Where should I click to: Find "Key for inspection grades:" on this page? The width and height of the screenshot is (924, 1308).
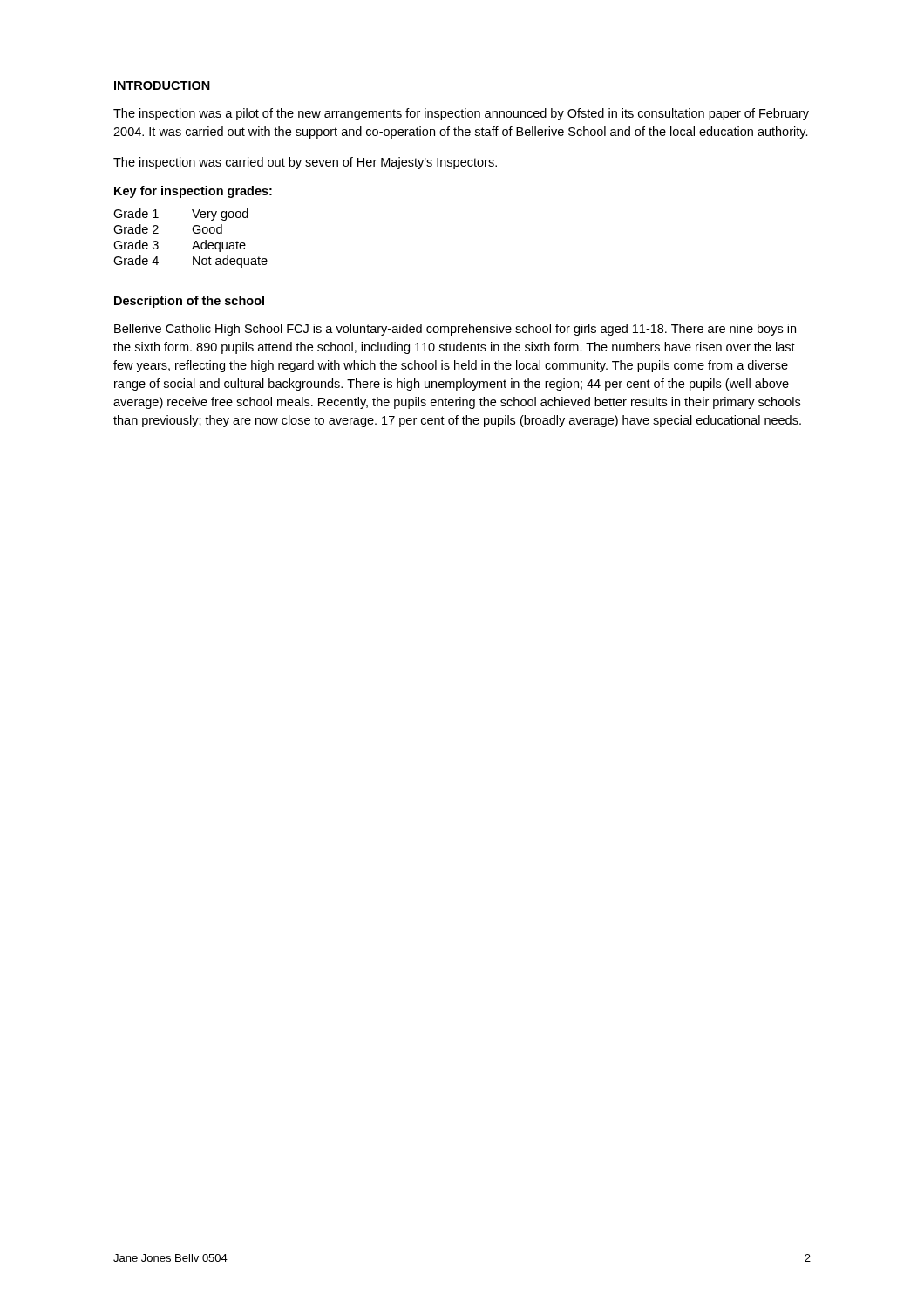pos(193,191)
